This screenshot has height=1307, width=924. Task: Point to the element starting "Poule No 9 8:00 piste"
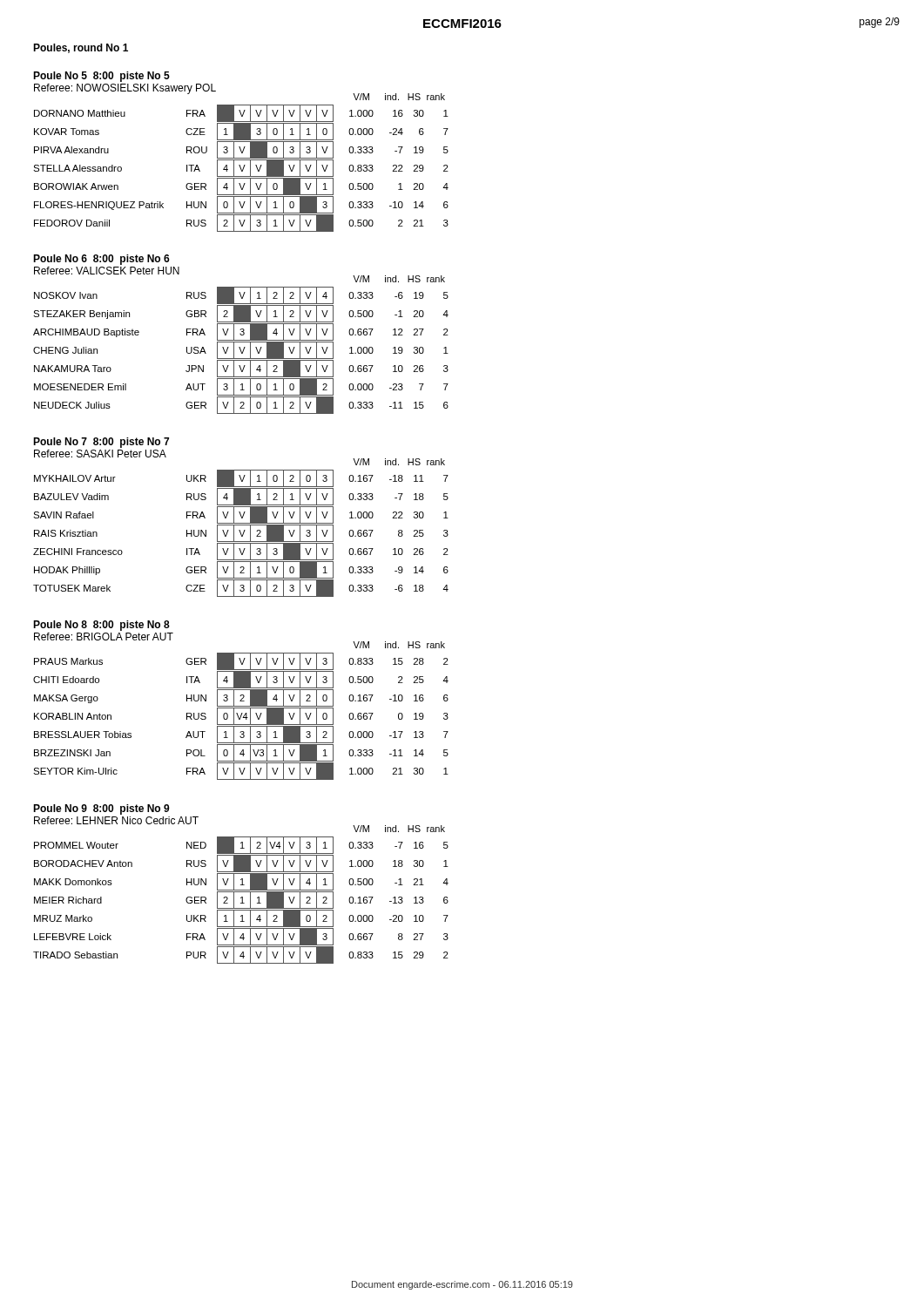click(116, 815)
